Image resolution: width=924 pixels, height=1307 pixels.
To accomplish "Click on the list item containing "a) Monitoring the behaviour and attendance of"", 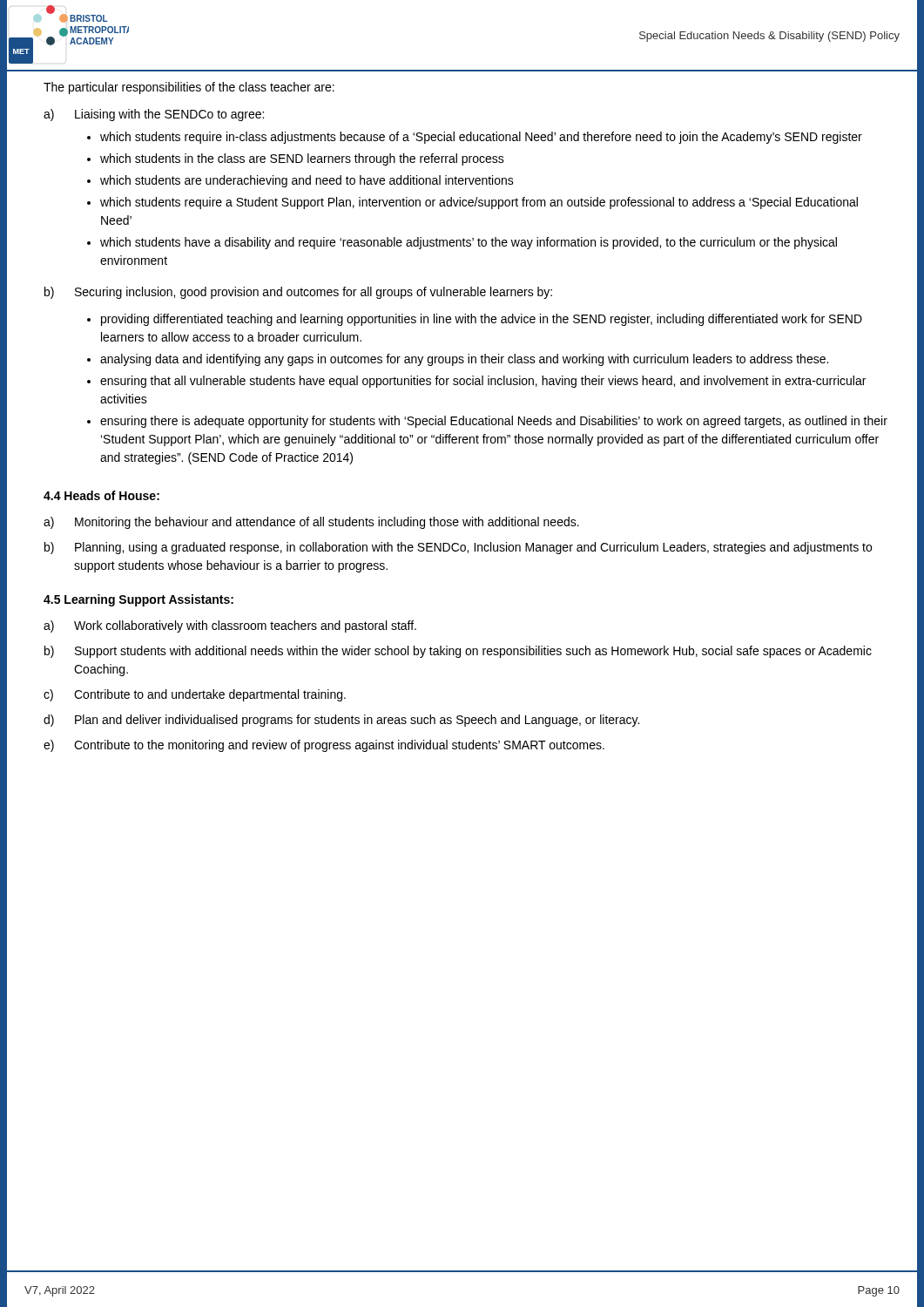I will (x=312, y=522).
